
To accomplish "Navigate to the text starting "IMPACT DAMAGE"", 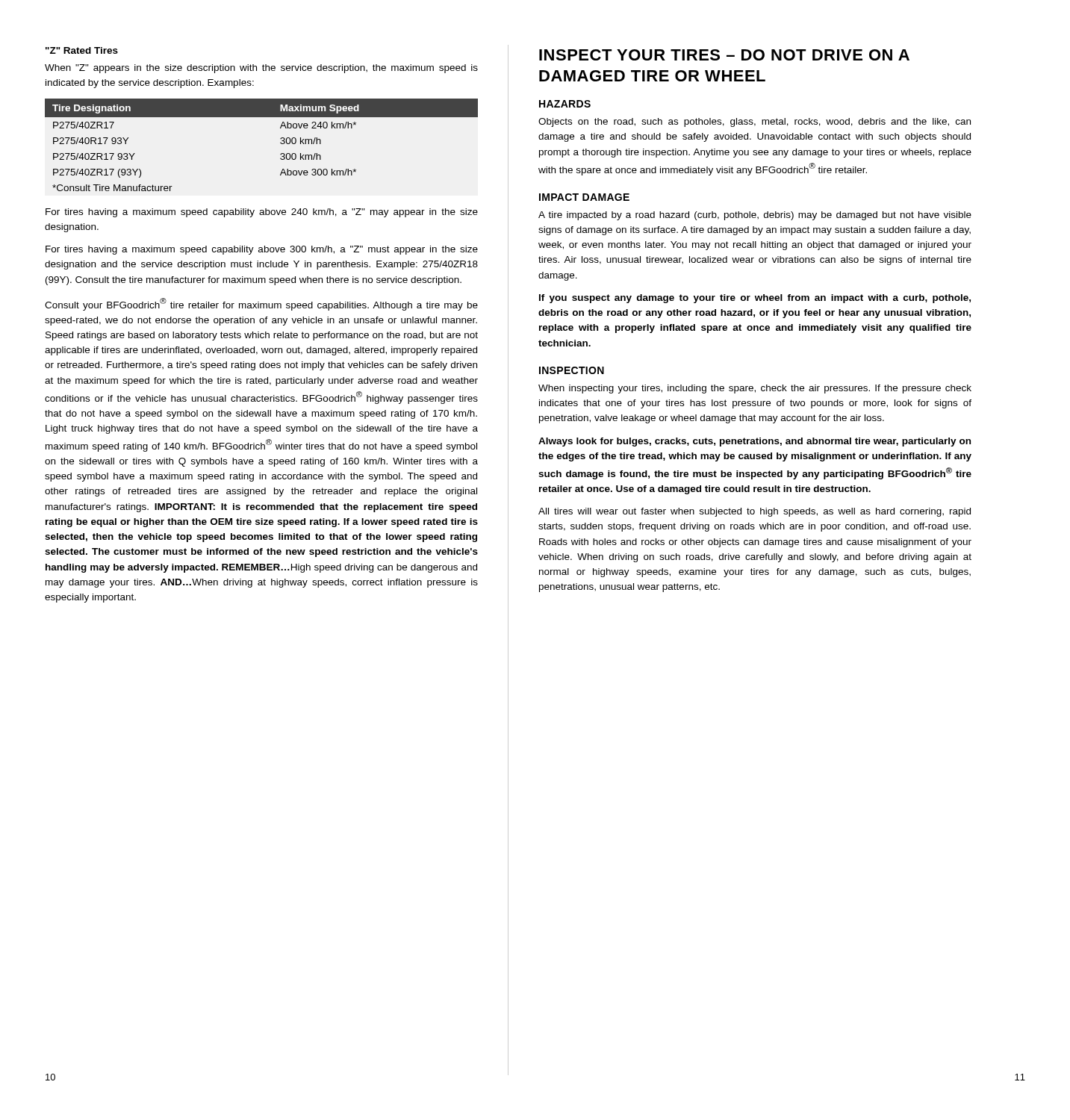I will [584, 197].
